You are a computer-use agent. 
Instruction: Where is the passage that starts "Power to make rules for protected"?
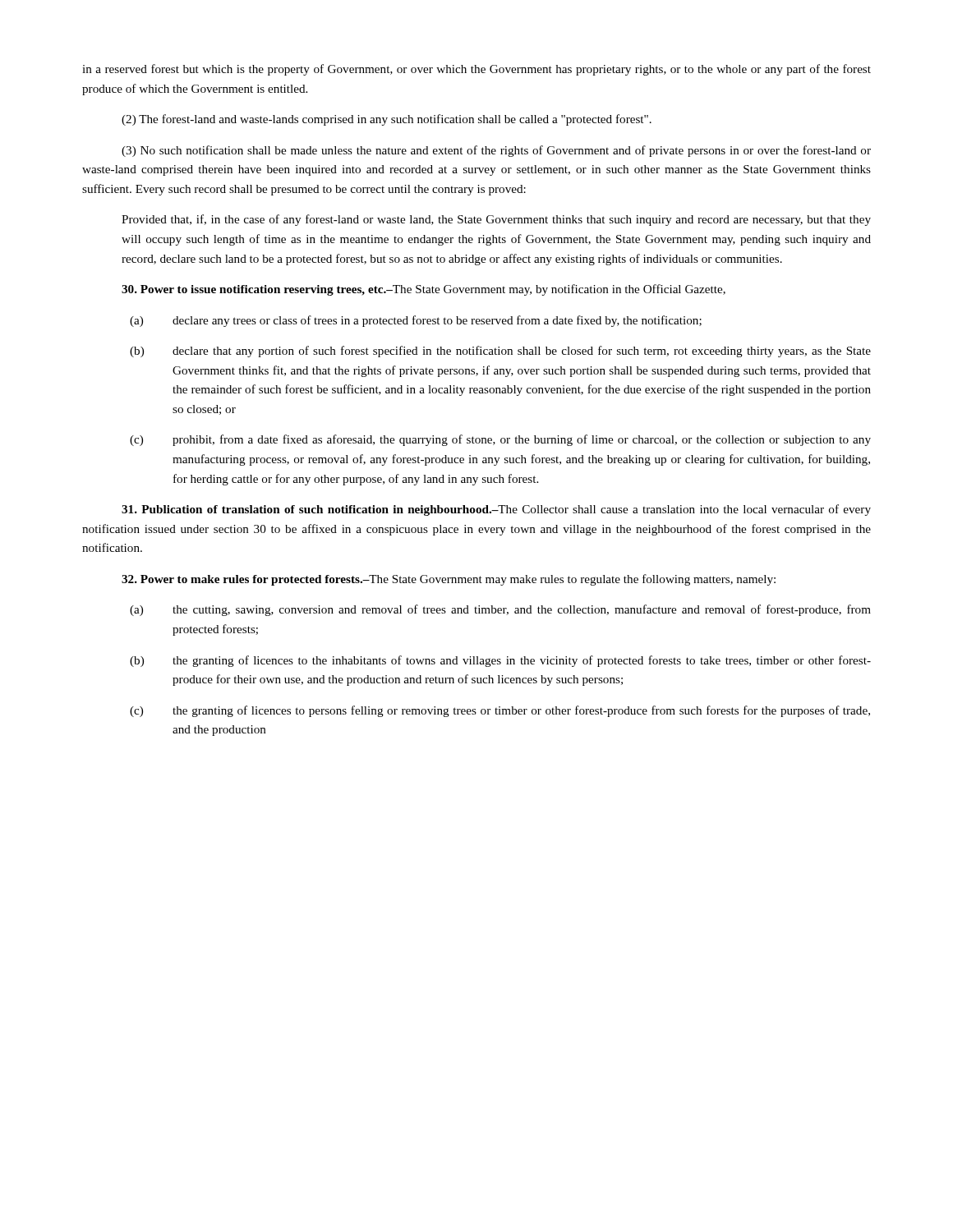(449, 578)
